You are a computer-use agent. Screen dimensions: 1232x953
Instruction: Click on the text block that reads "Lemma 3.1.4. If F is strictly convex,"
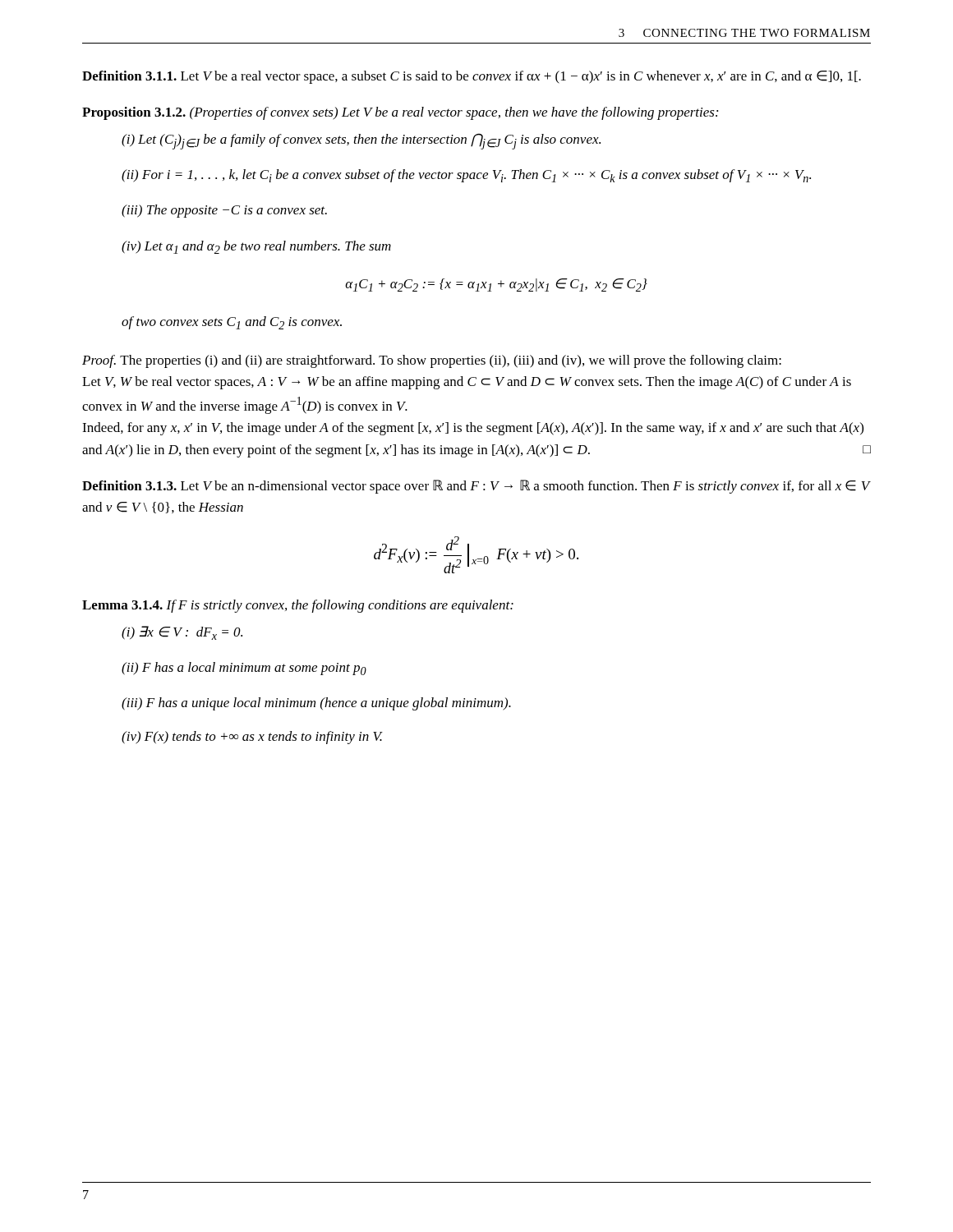click(x=476, y=606)
